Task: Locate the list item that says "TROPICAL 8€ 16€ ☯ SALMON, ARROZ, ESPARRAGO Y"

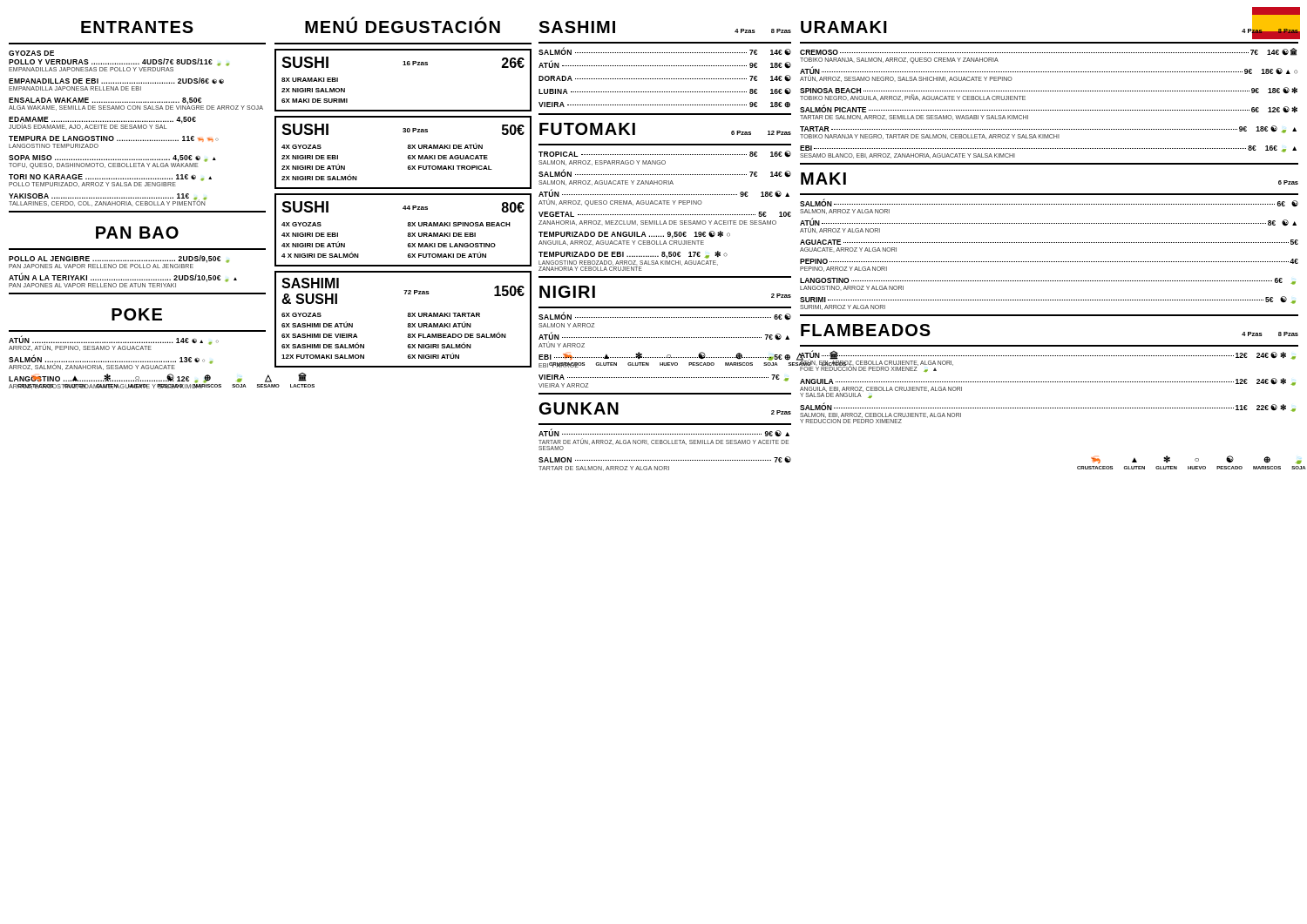Action: coord(665,158)
